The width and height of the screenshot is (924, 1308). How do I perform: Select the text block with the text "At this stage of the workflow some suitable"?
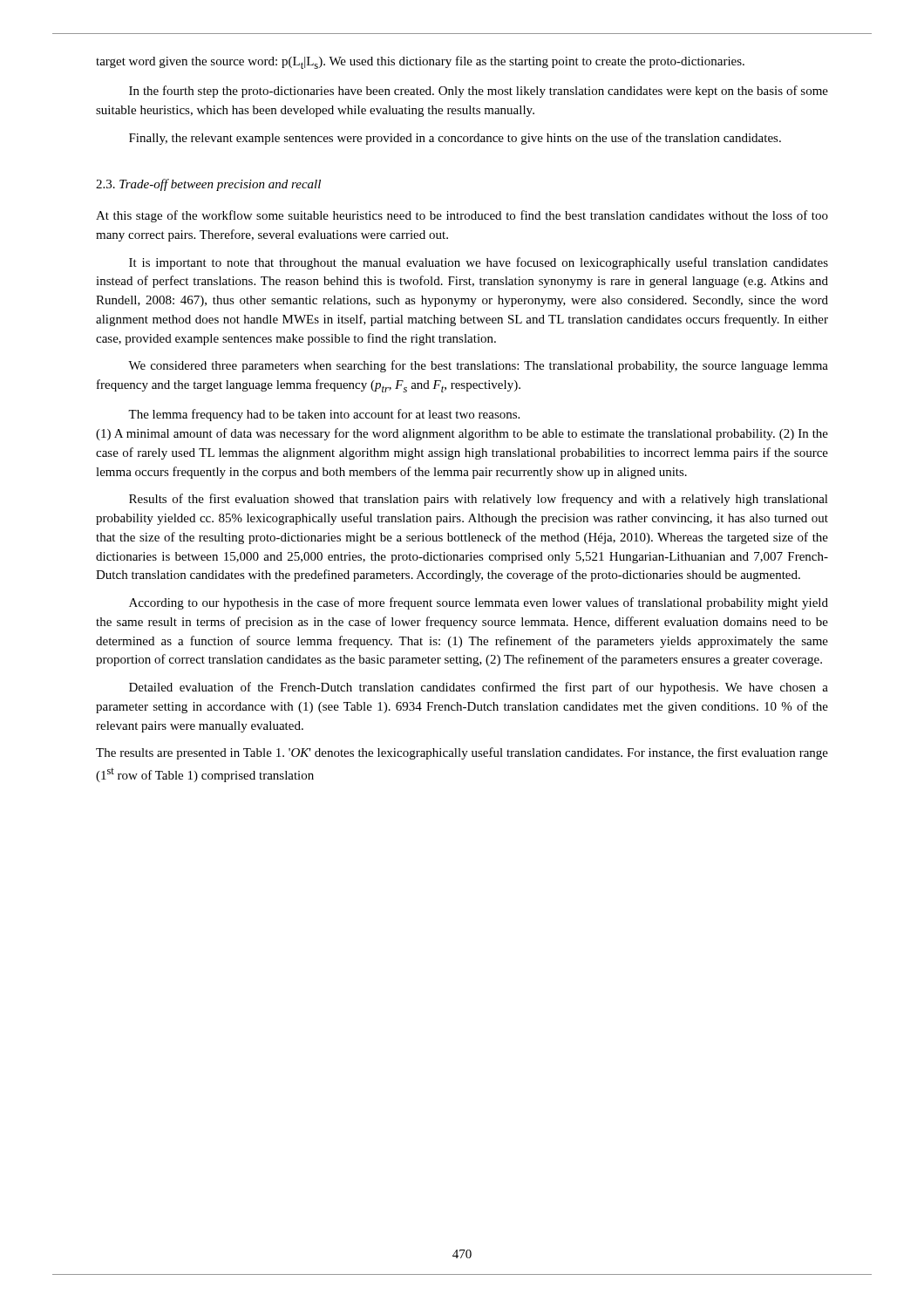pyautogui.click(x=462, y=226)
